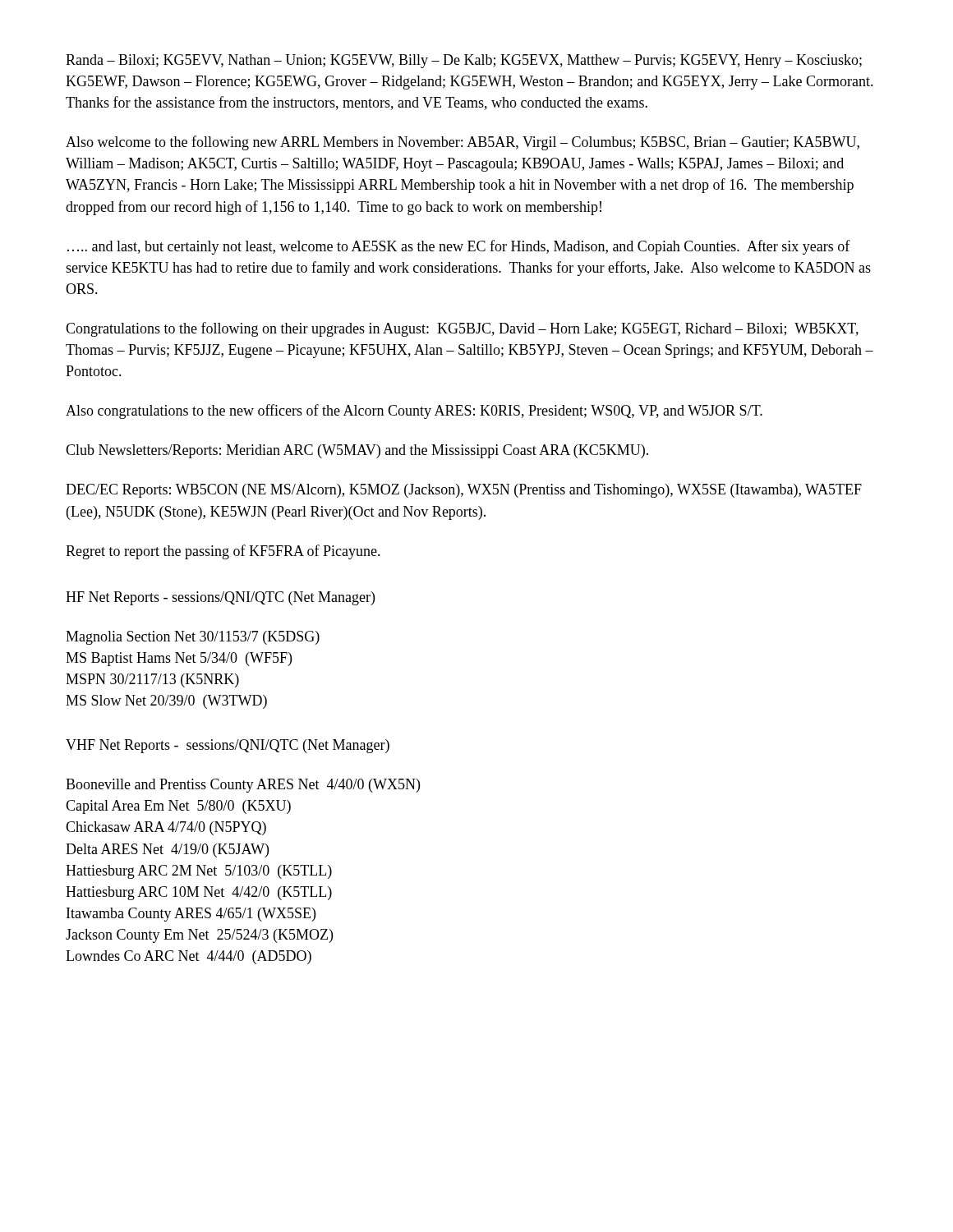Locate the block of text that opens with "Itawamba County ARES"

(x=191, y=913)
